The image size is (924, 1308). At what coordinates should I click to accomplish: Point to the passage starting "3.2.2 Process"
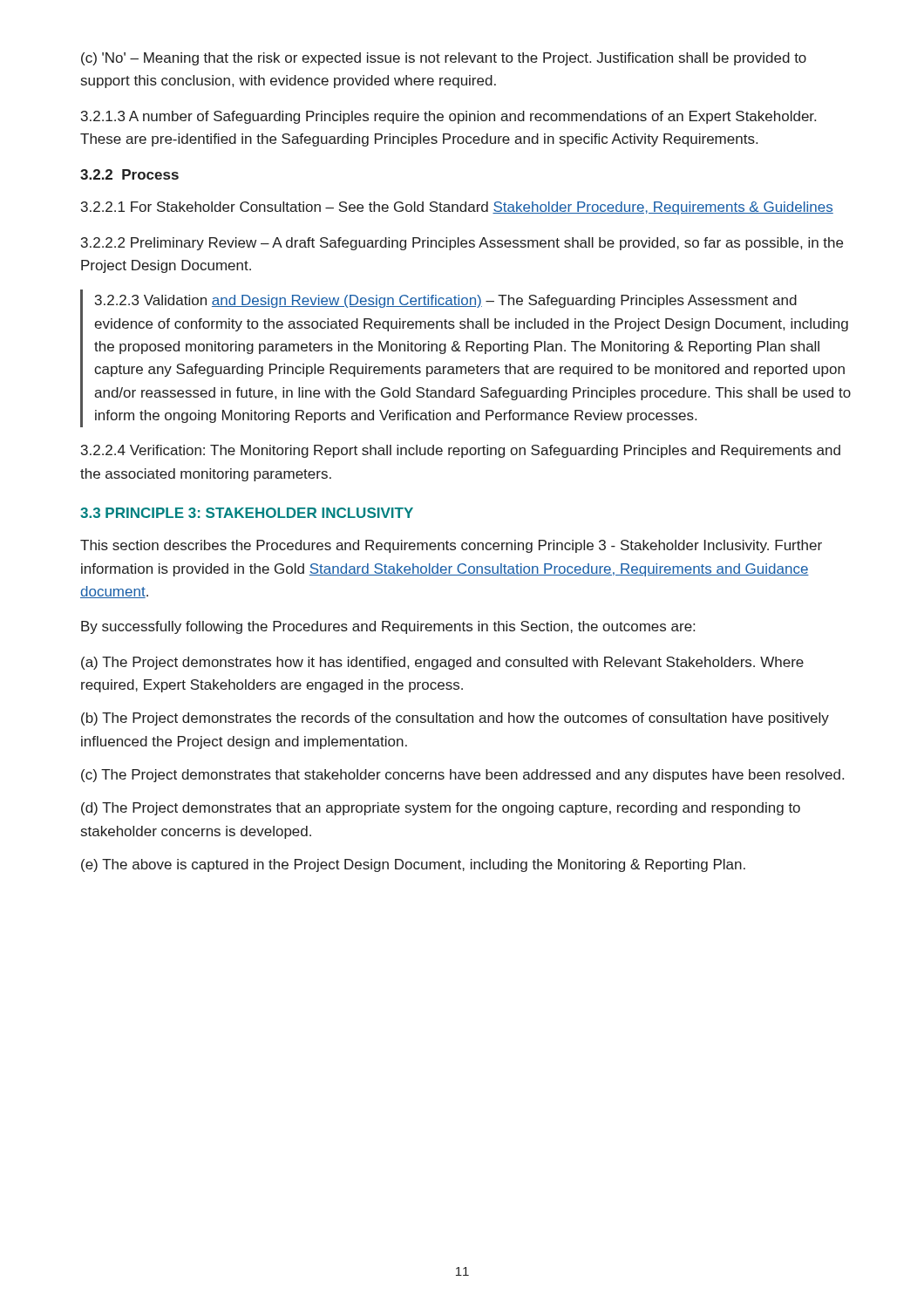[x=130, y=175]
